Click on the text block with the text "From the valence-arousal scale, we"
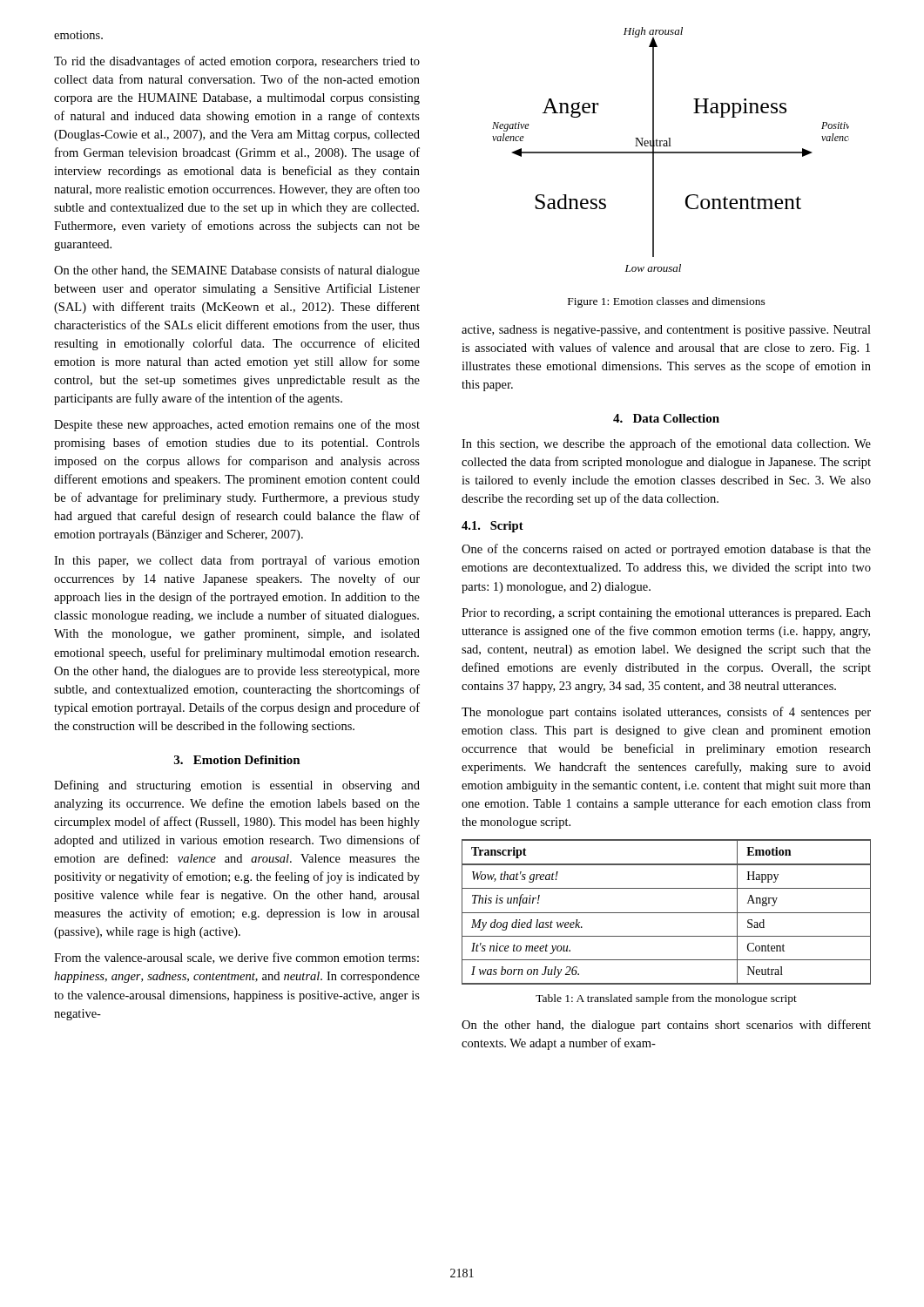 click(237, 985)
